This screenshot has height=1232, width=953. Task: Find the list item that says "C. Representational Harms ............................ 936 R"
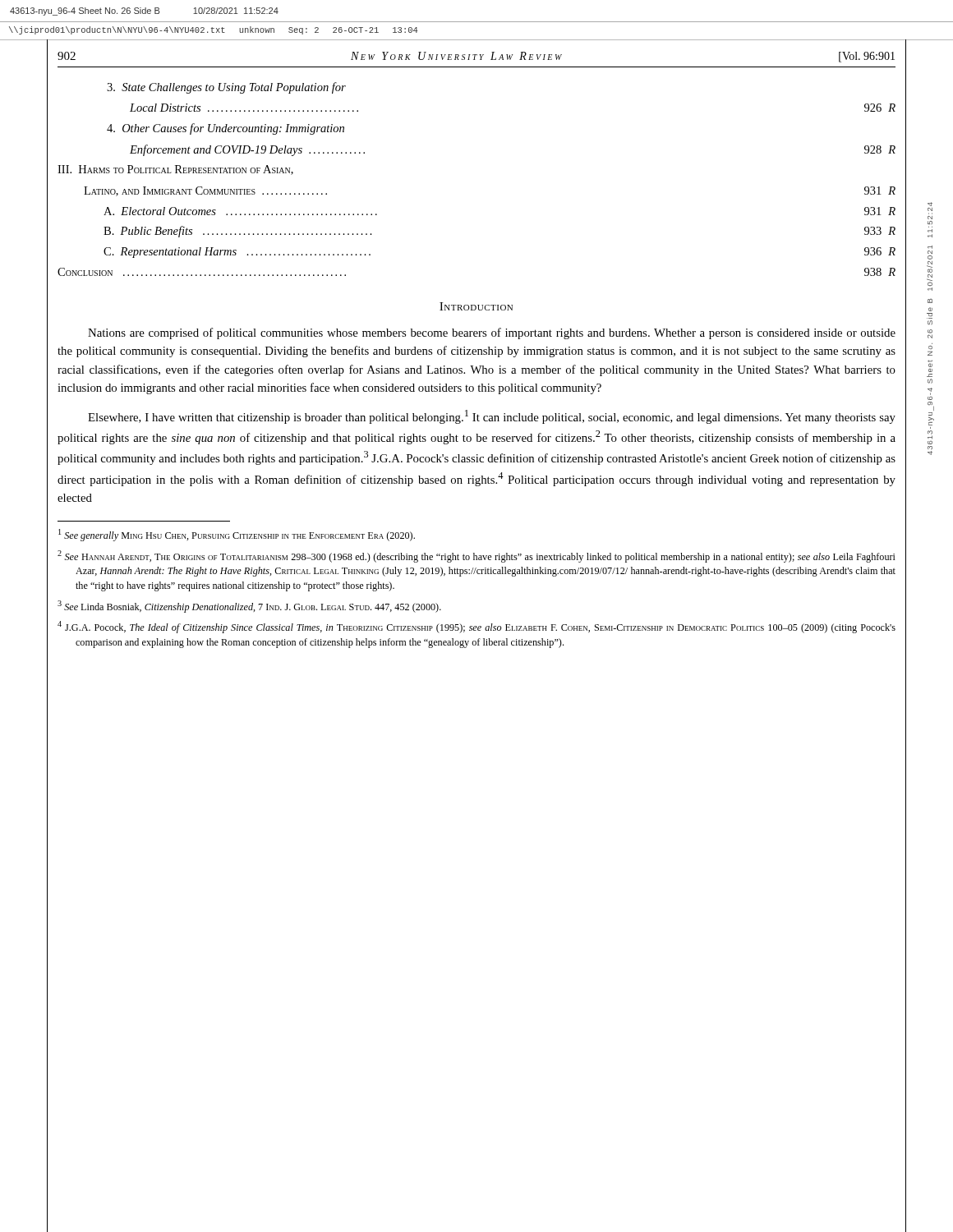(x=180, y=253)
